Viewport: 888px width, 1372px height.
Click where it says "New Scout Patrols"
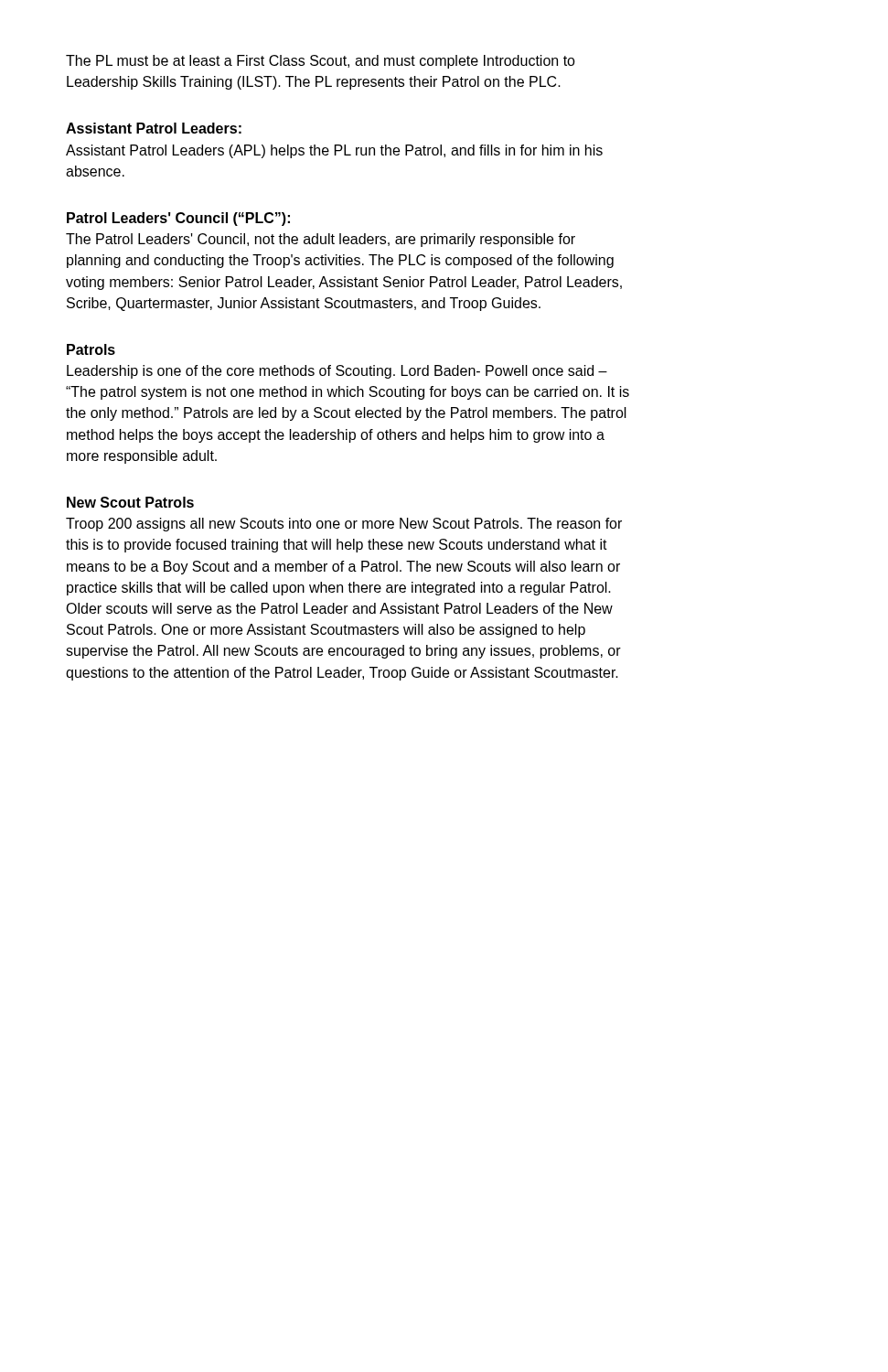click(130, 503)
